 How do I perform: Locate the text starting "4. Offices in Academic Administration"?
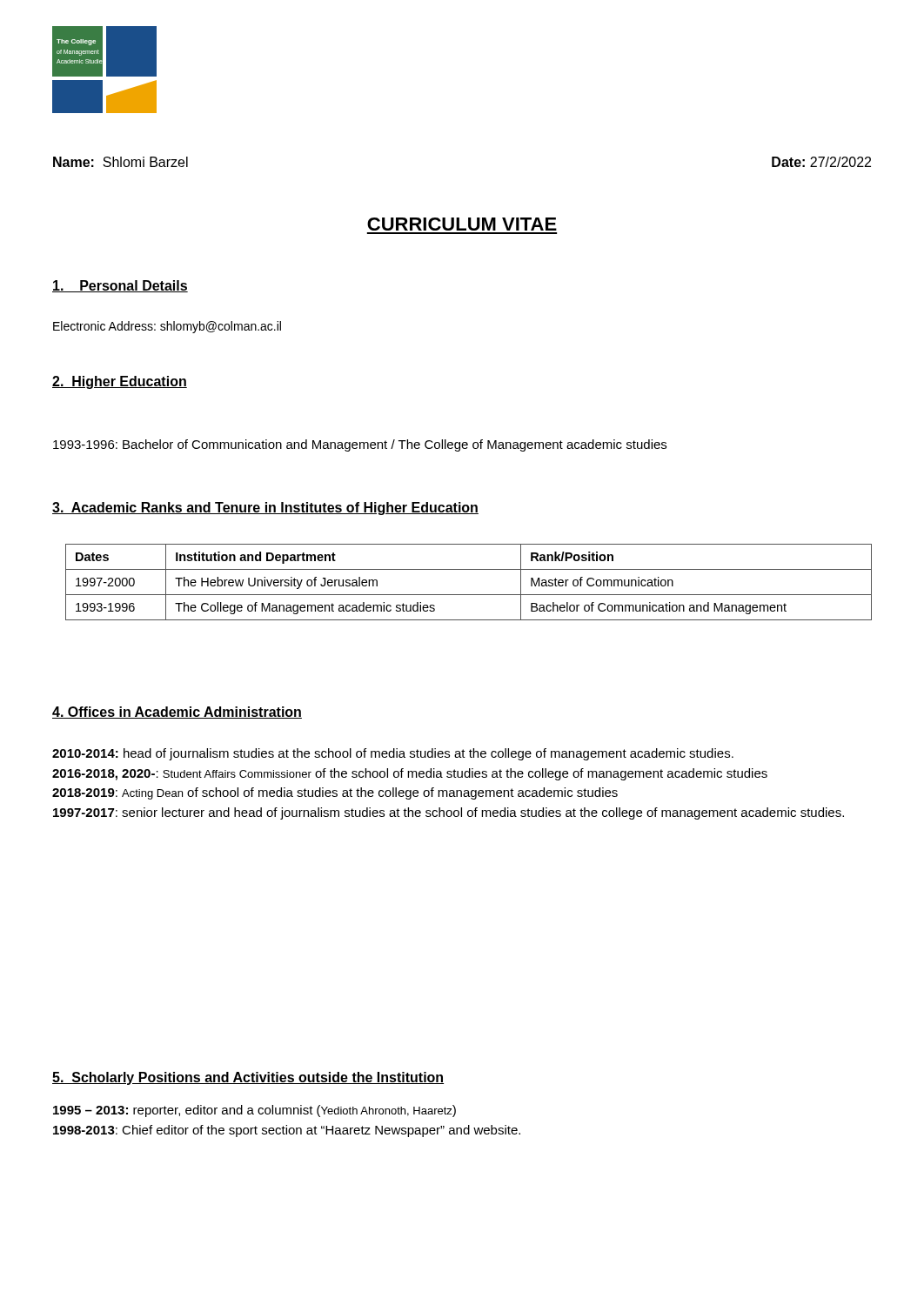(177, 713)
